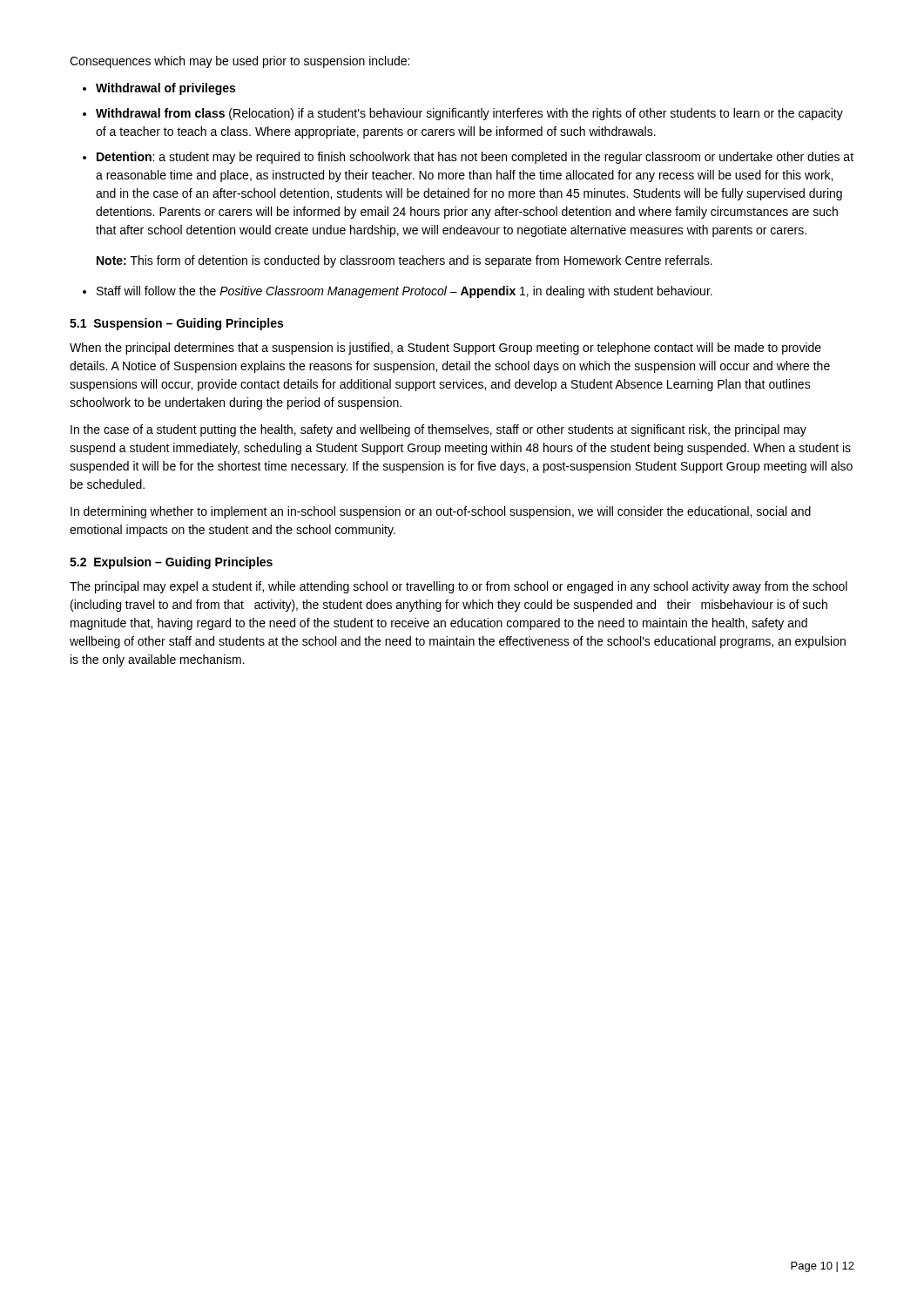This screenshot has height=1307, width=924.
Task: Select the text starting "Withdrawal from class (Relocation)"
Action: [x=469, y=122]
